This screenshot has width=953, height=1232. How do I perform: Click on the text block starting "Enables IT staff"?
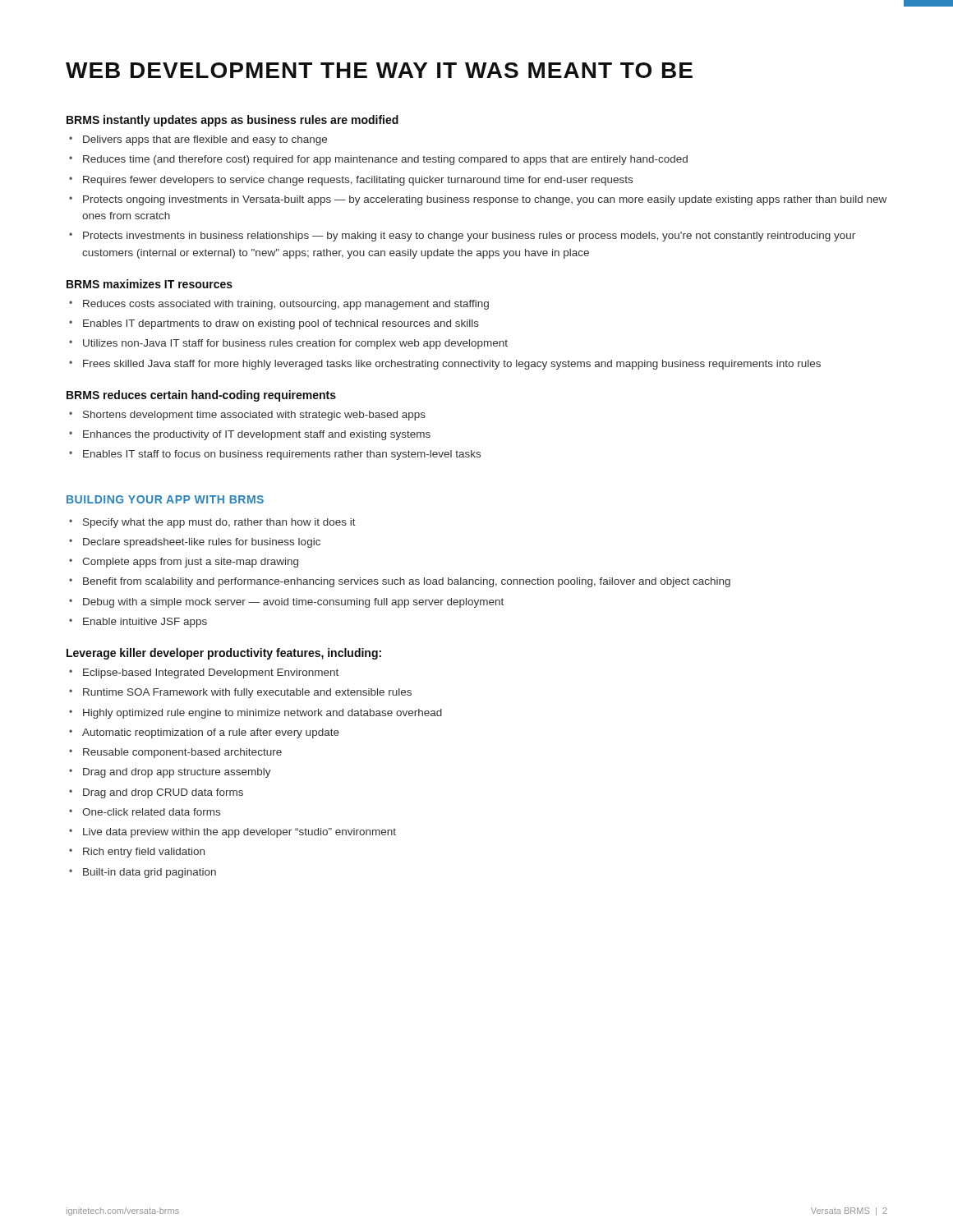coord(476,455)
